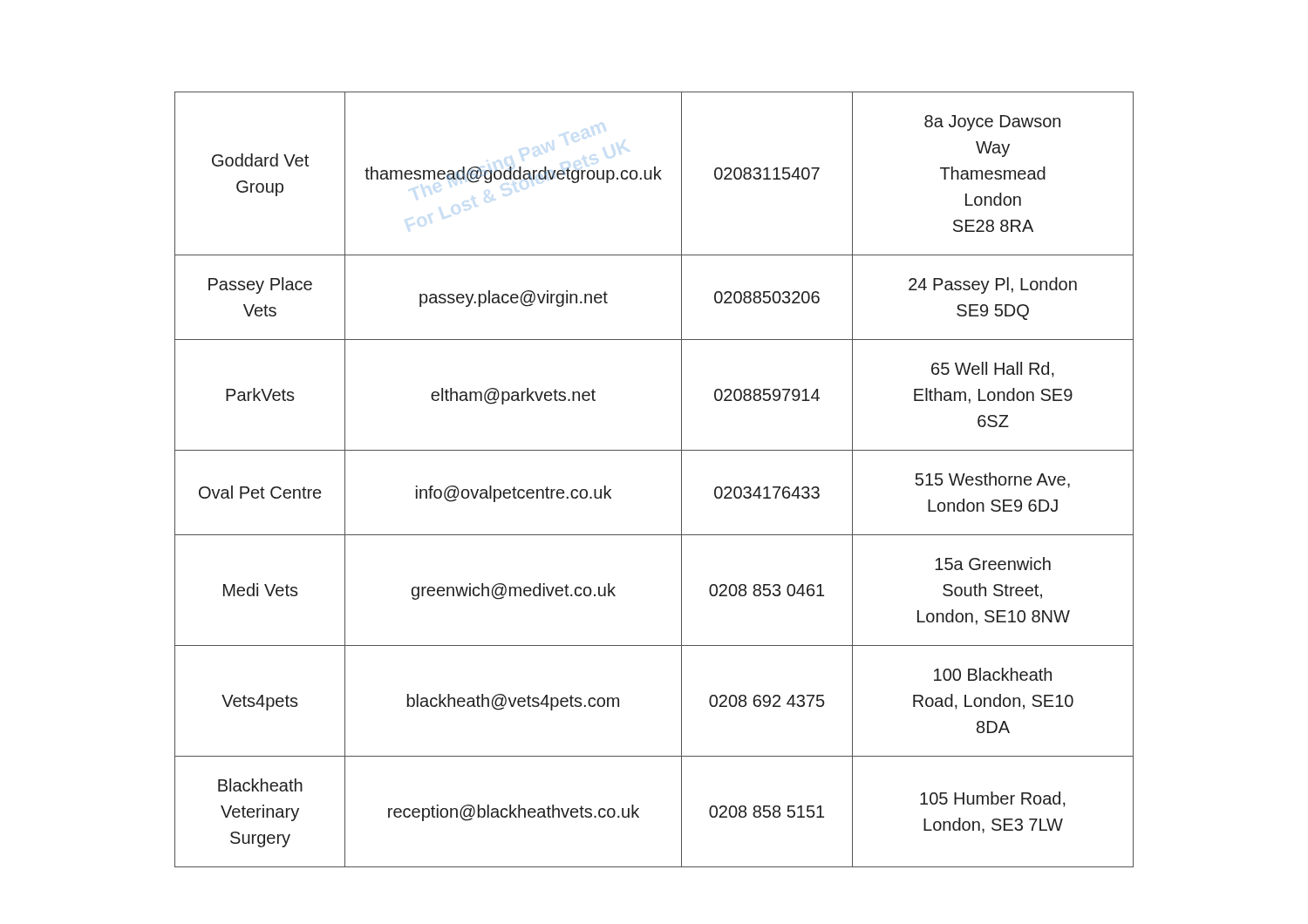Viewport: 1308px width, 924px height.
Task: Locate the table with the text "Goddard Vet Group"
Action: (654, 479)
